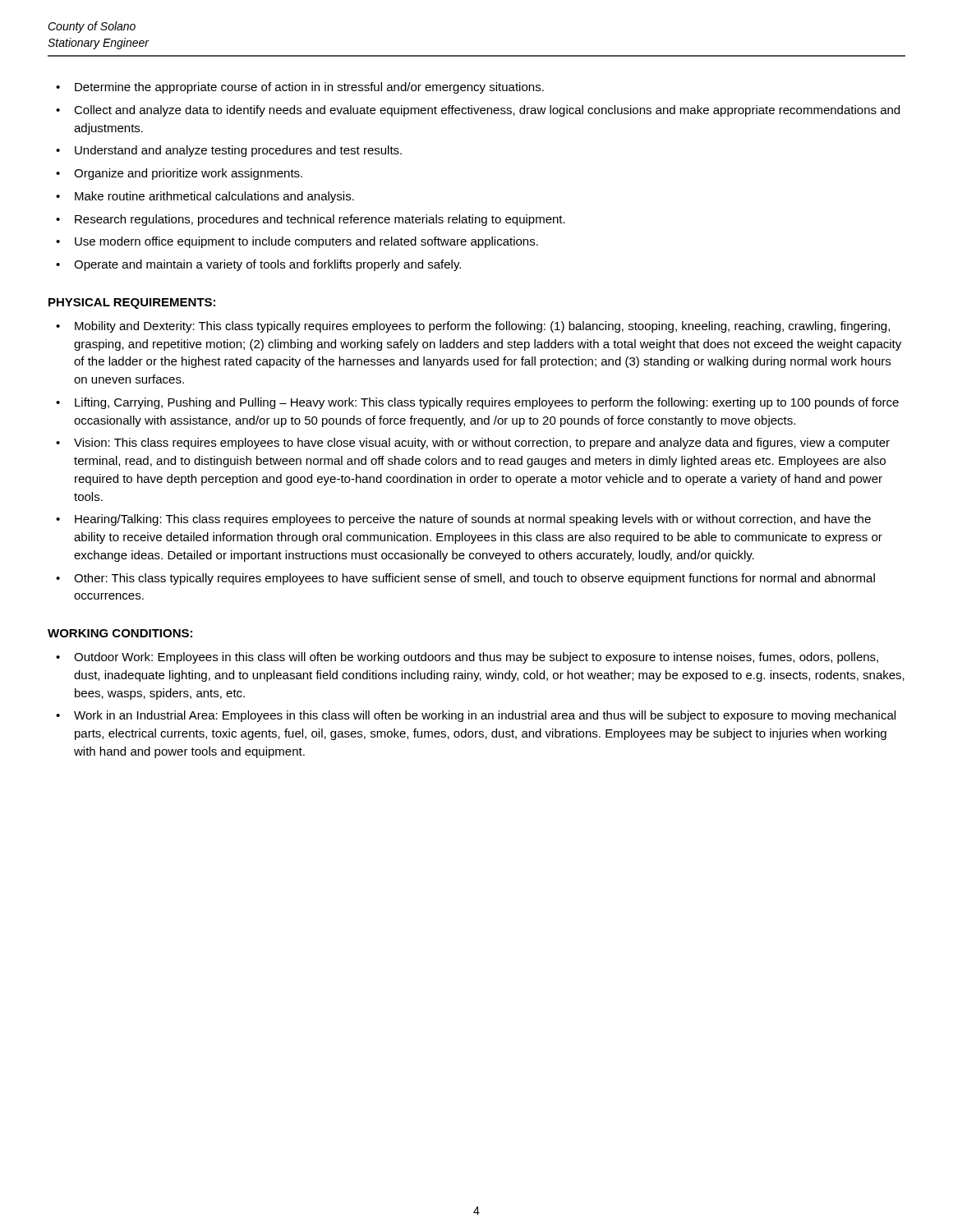Click where it says "Organize and prioritize work assignments."

(189, 173)
